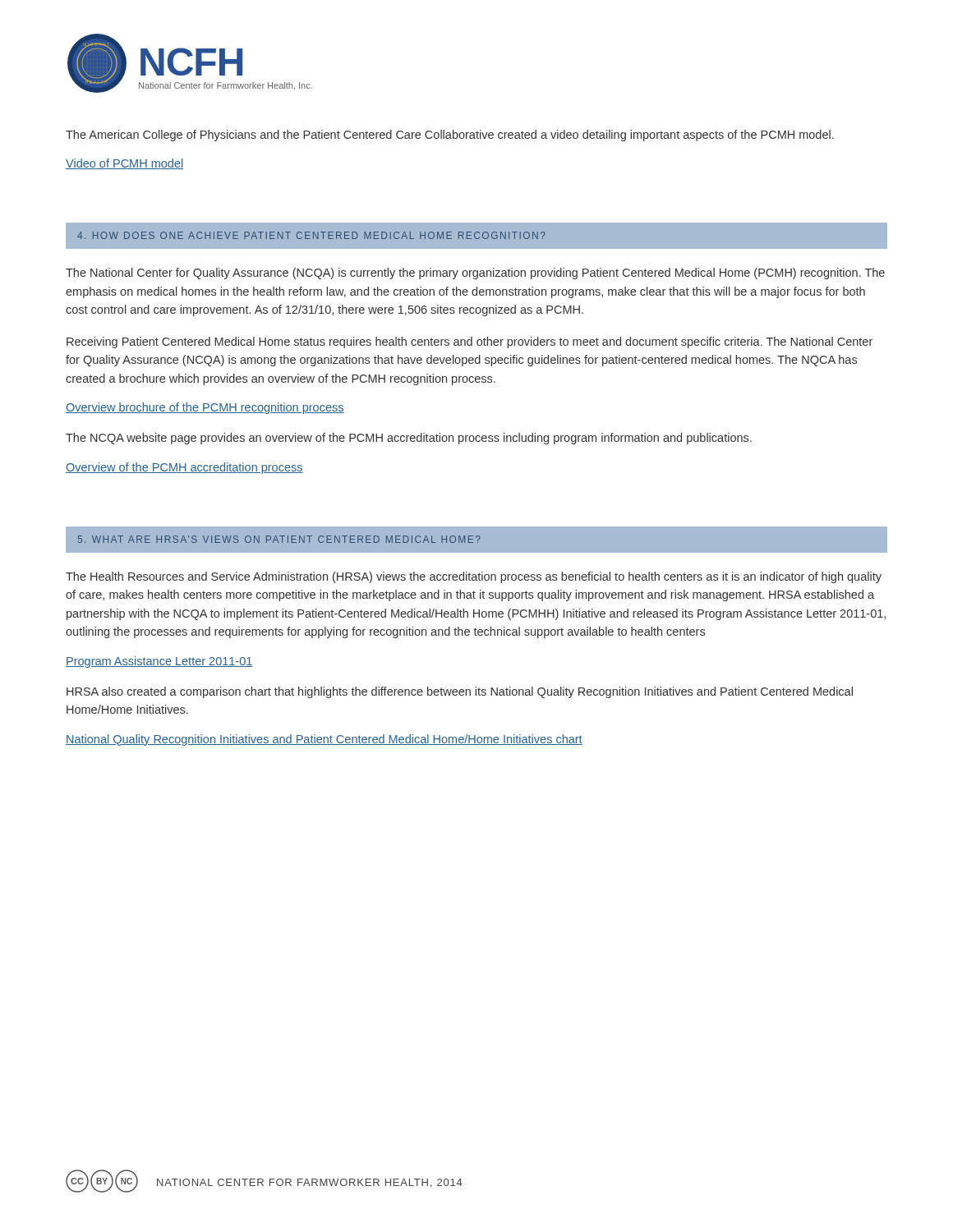
Task: Find the block on this page that starts "The National Center for Quality"
Action: click(x=475, y=291)
